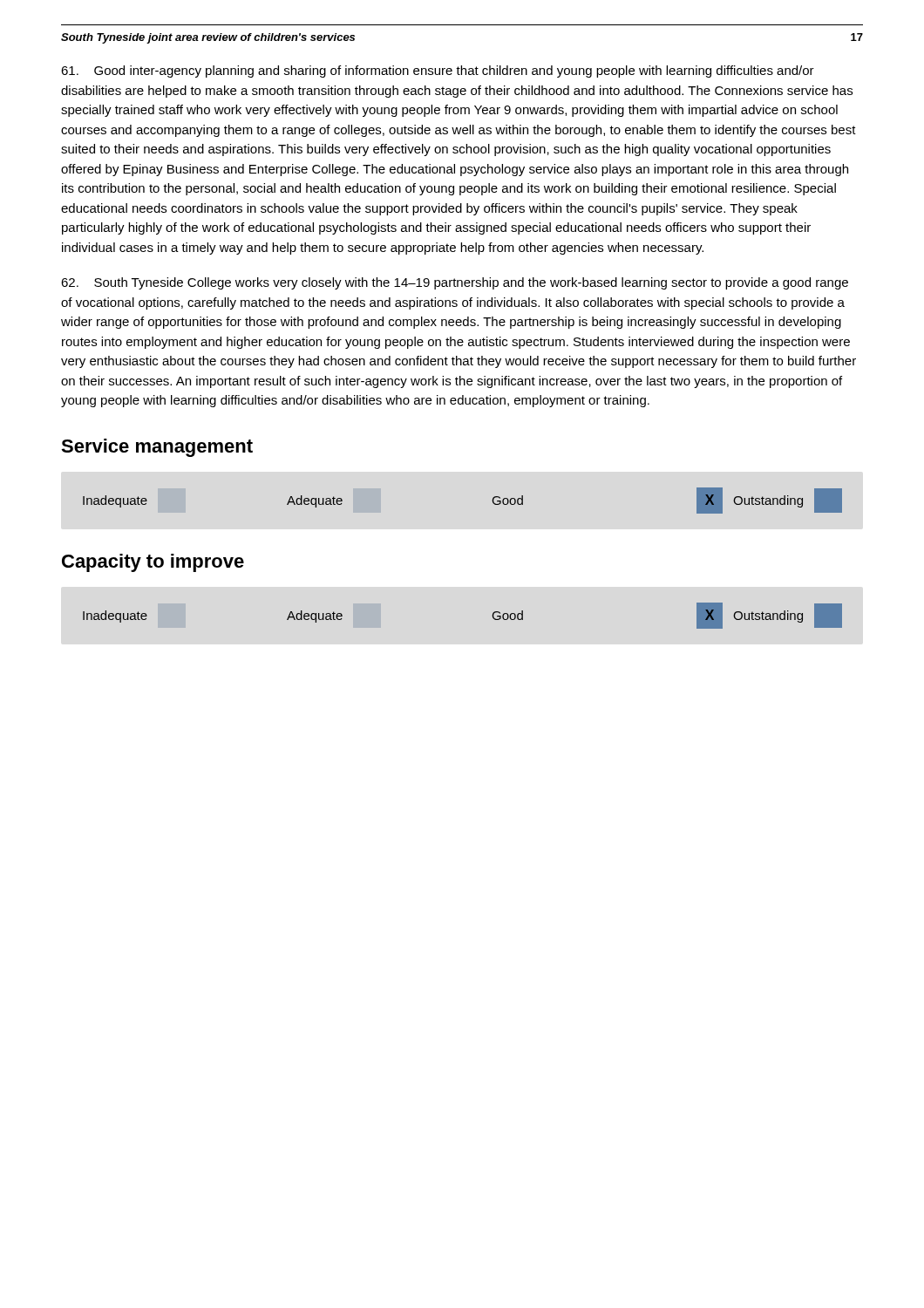This screenshot has width=924, height=1308.
Task: Locate the text "Service management"
Action: click(157, 446)
